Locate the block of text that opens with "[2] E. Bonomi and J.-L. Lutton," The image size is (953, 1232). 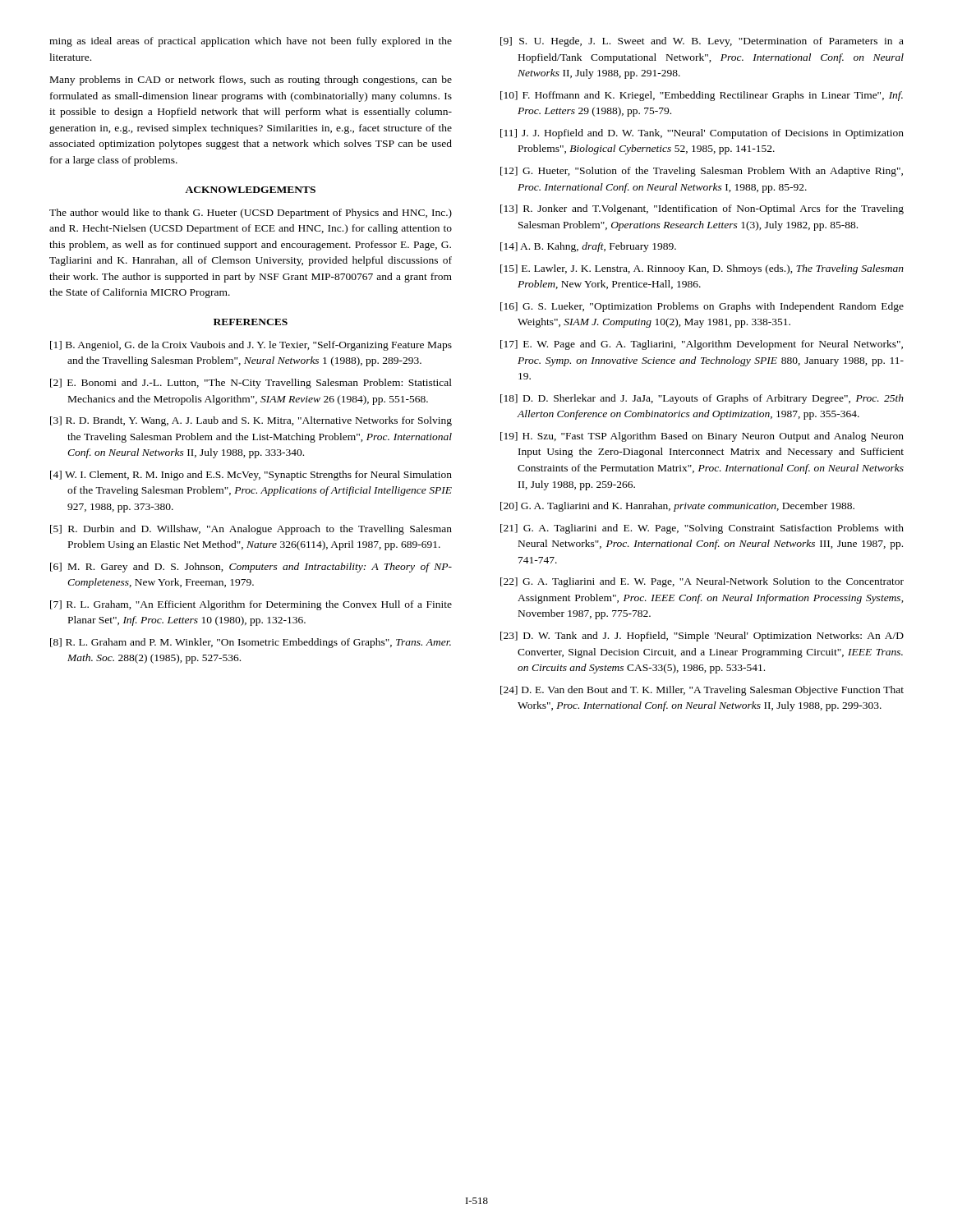(251, 390)
